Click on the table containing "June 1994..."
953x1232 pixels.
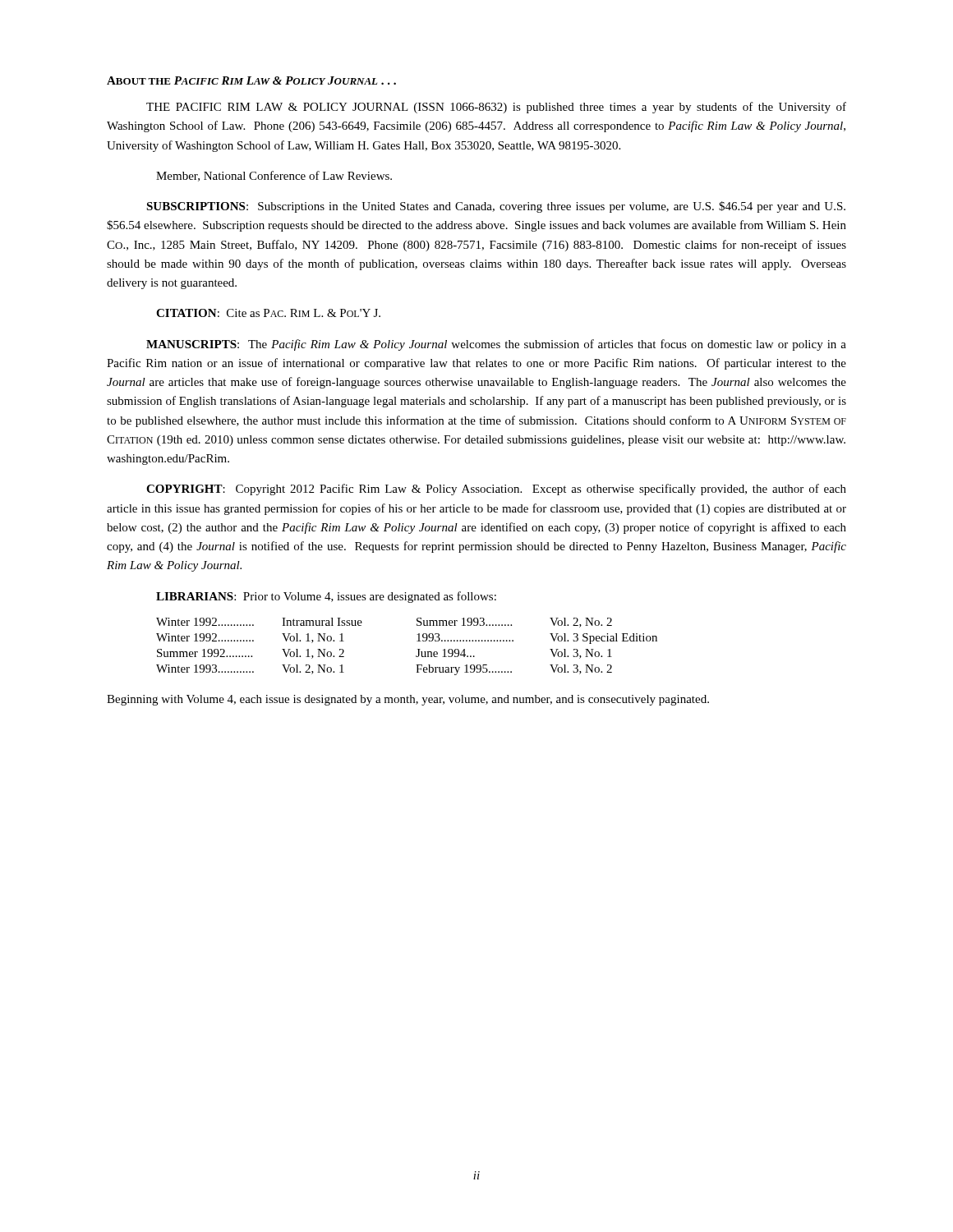pos(501,645)
